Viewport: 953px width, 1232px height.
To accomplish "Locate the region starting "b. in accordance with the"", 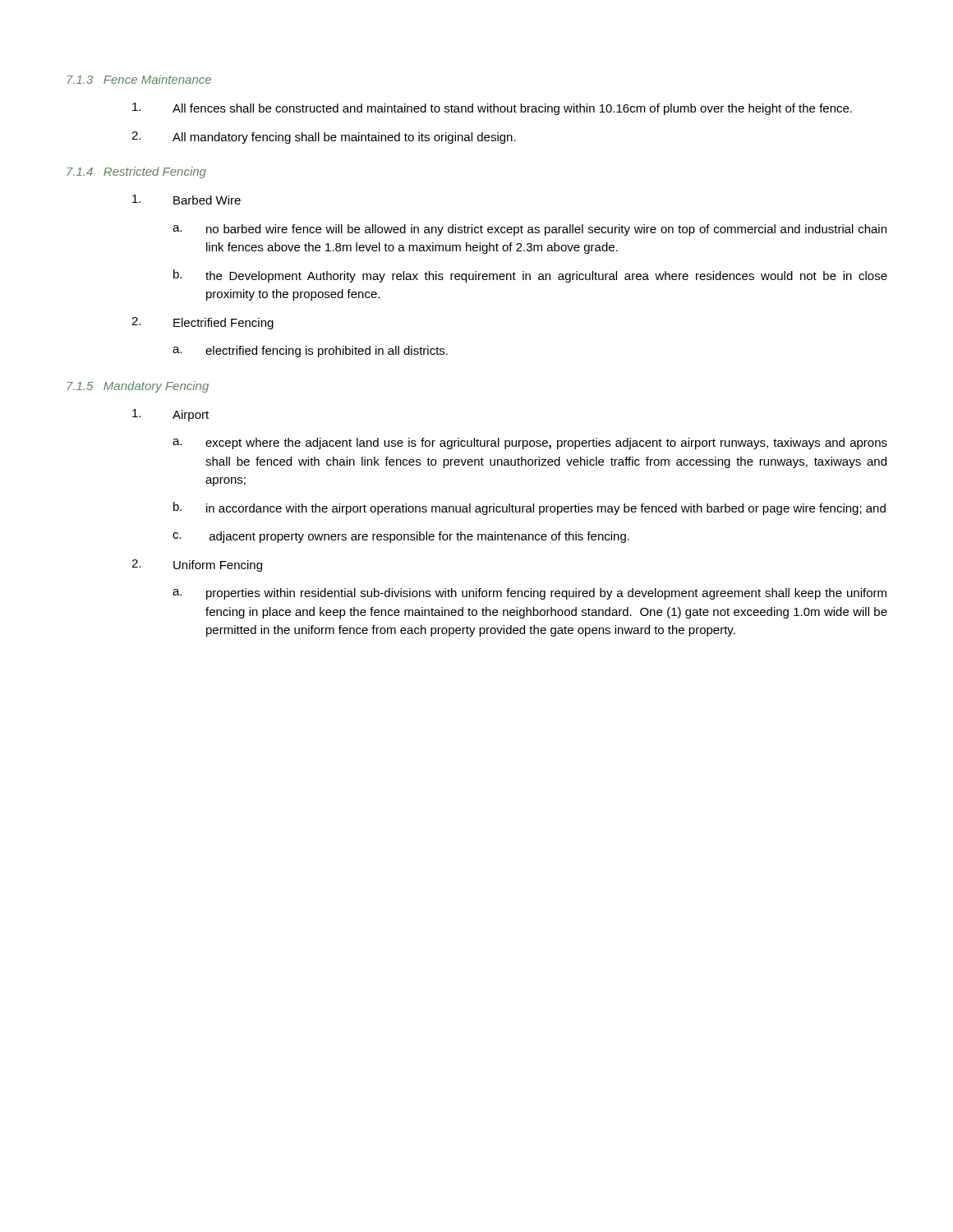I will pyautogui.click(x=530, y=508).
